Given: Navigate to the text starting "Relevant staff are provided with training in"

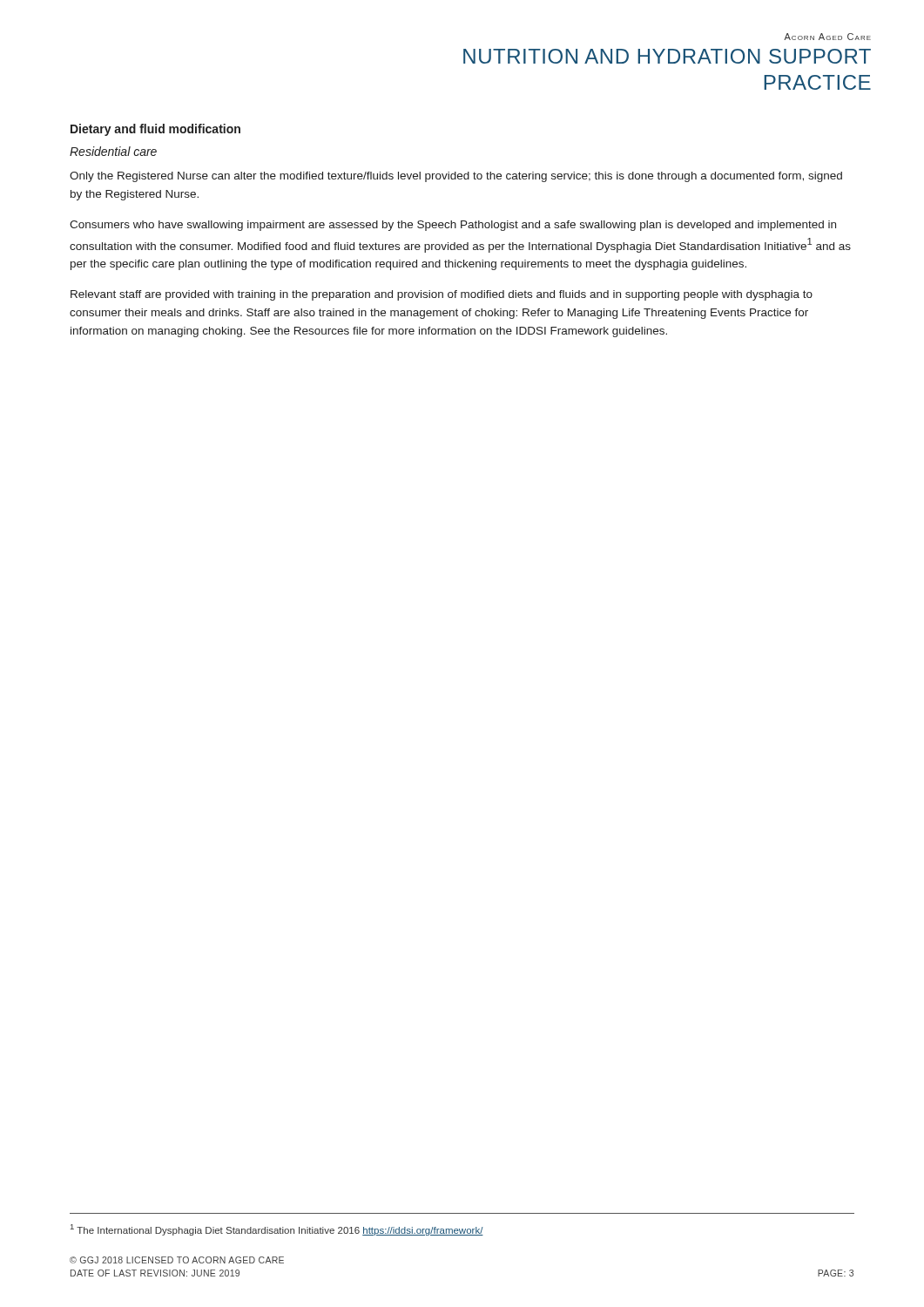Looking at the screenshot, I should point(441,312).
